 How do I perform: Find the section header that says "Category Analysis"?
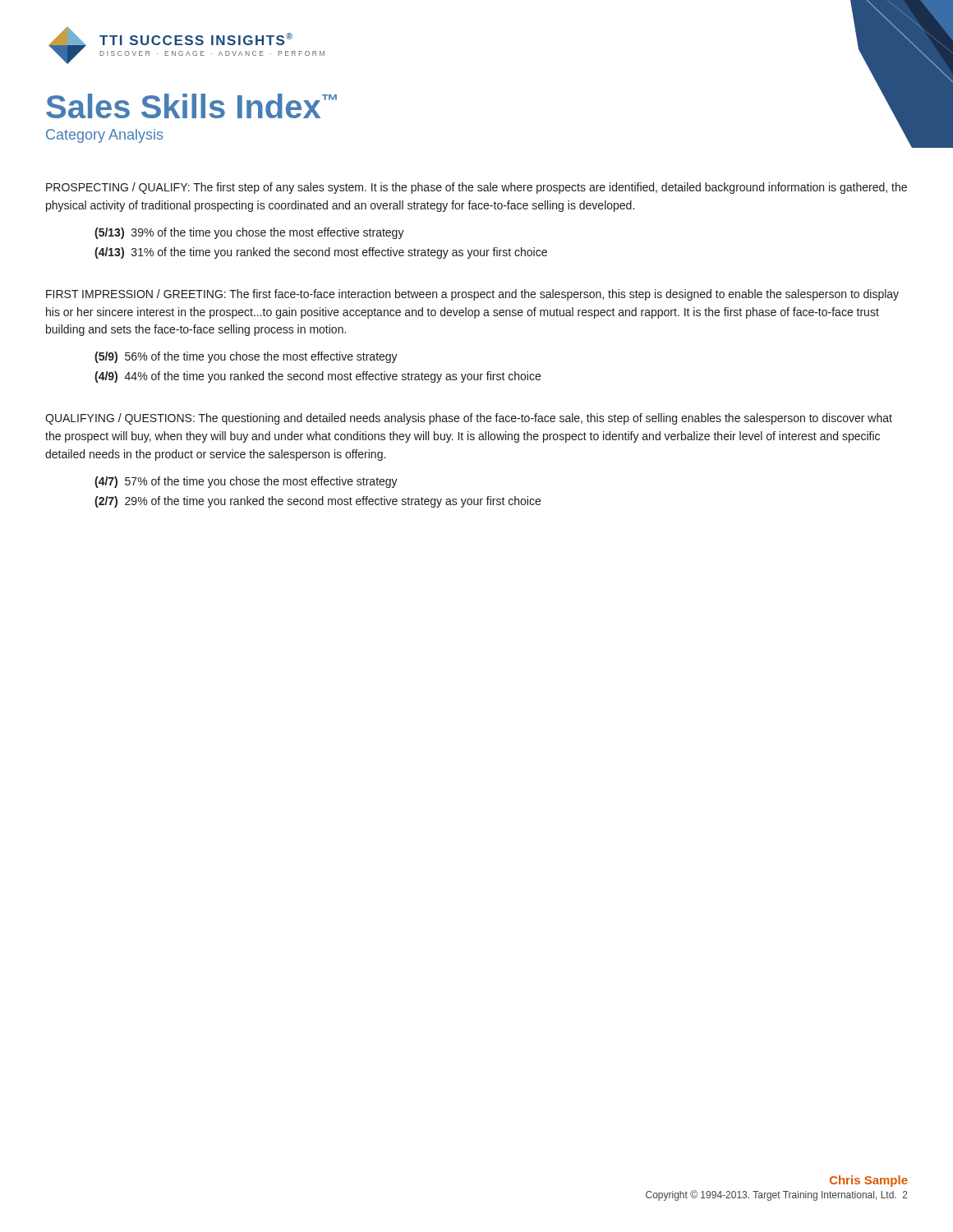pos(104,135)
